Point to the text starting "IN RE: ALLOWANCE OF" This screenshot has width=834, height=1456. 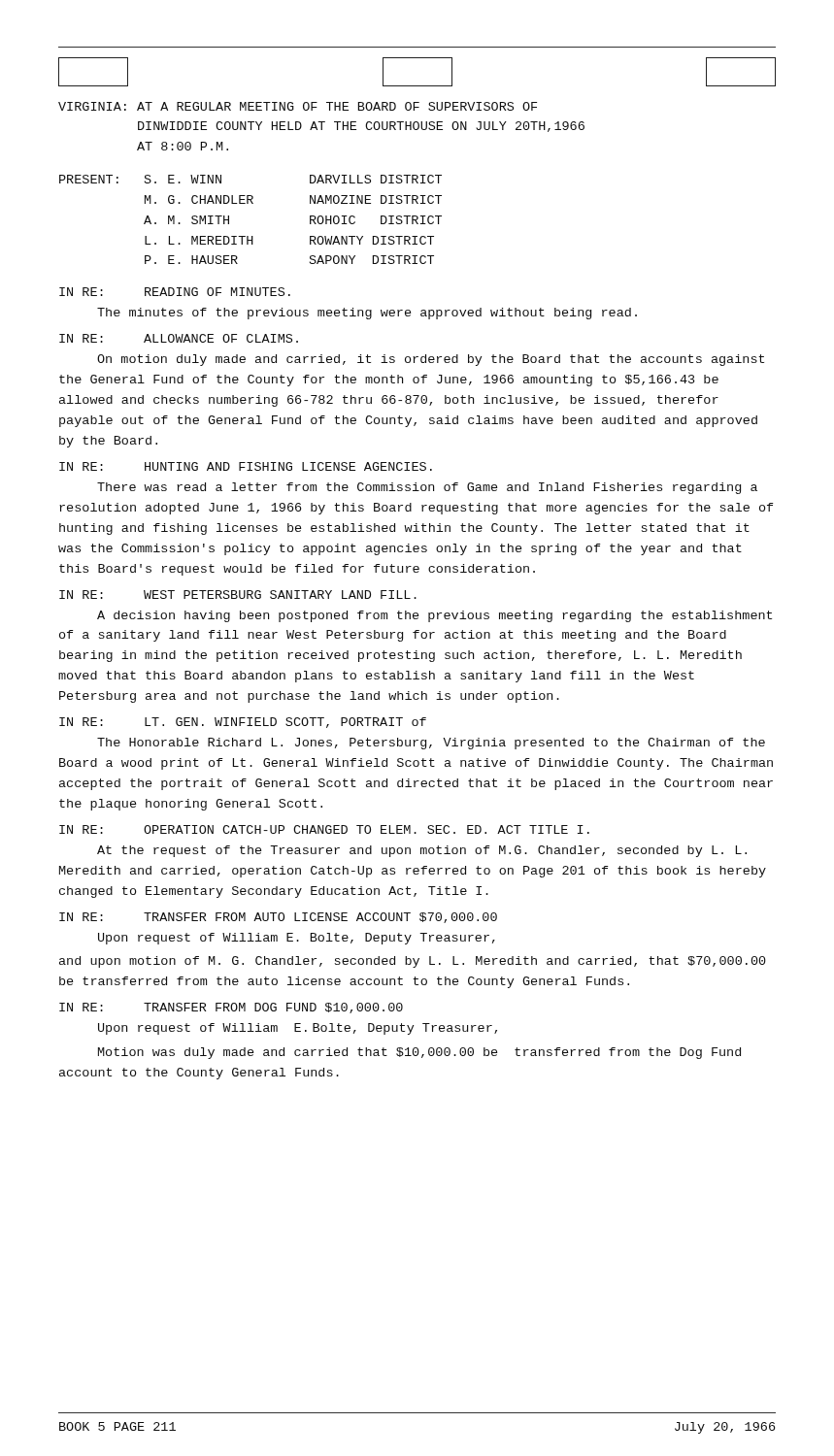click(180, 340)
